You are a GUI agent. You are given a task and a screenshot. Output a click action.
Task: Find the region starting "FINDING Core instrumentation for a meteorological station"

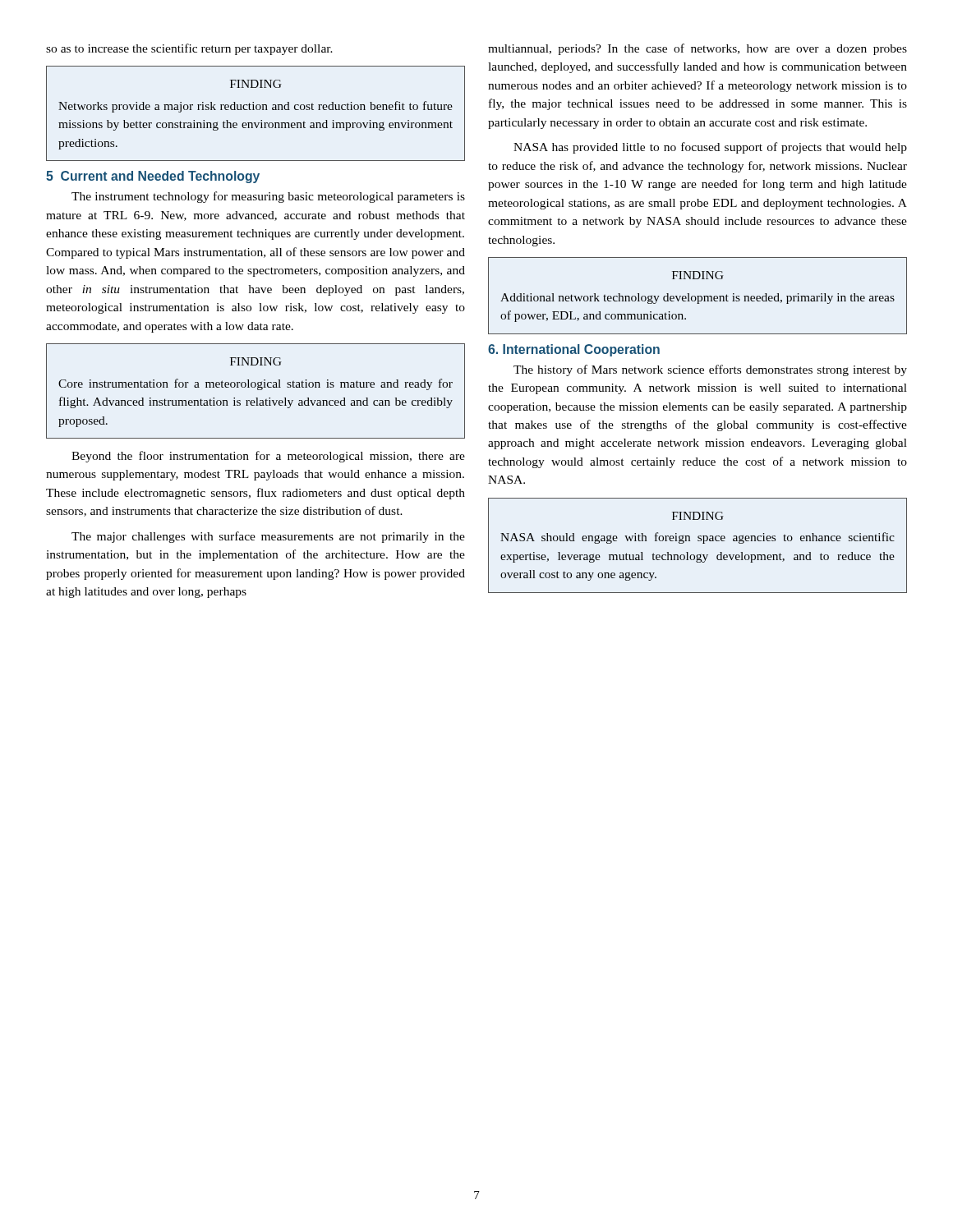(255, 391)
